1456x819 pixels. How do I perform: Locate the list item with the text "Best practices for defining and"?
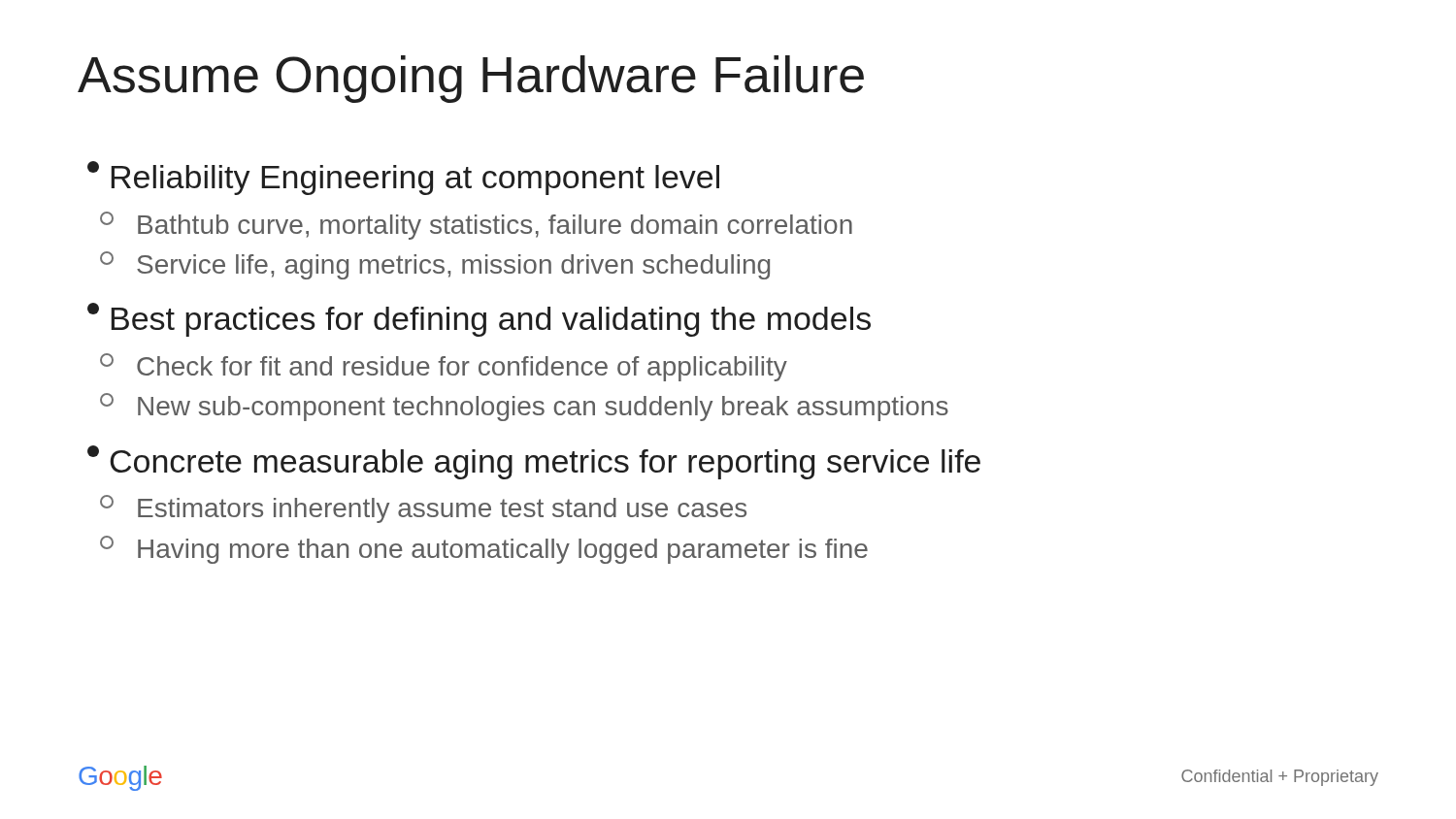coord(475,319)
